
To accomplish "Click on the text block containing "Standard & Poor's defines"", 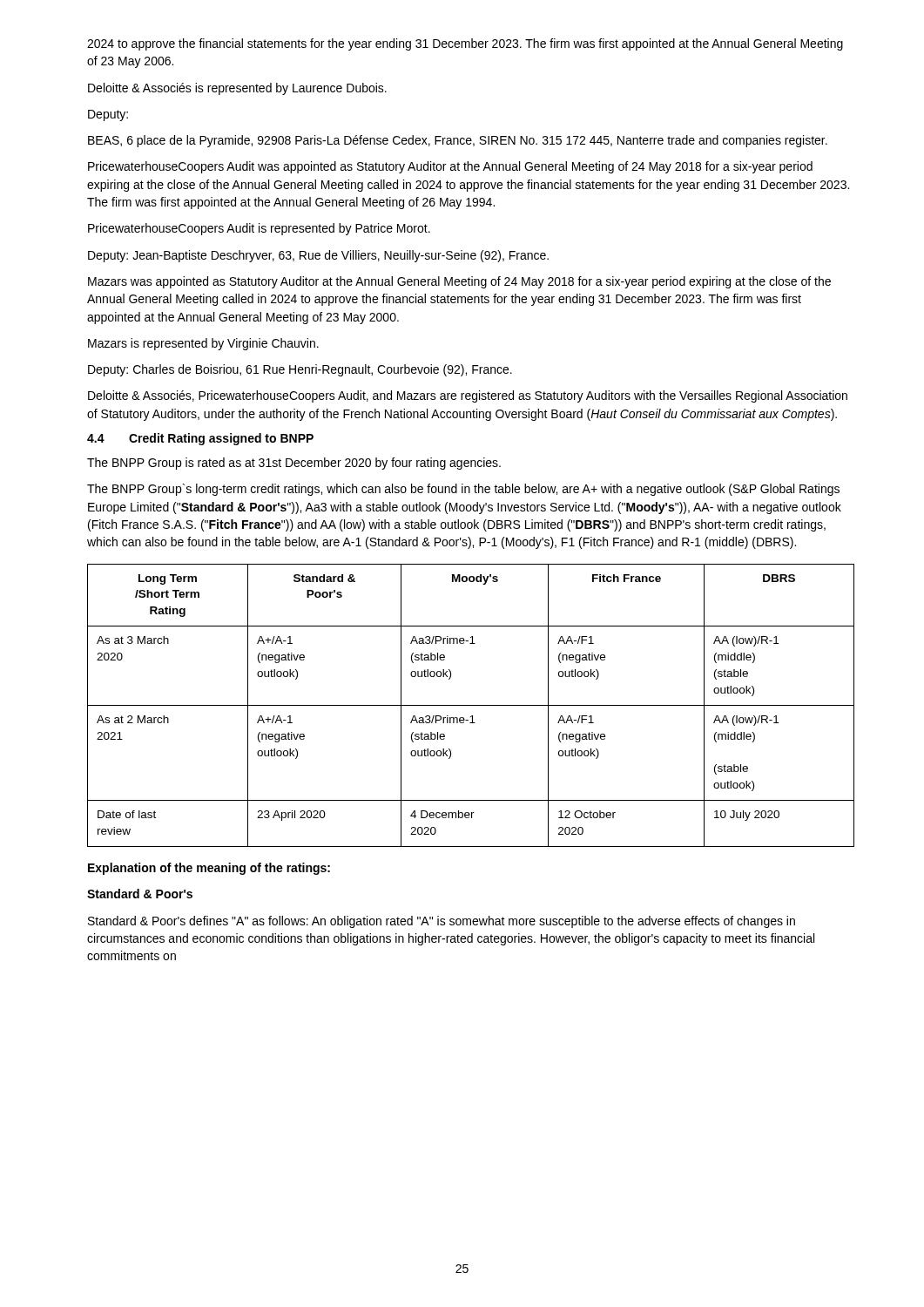I will [x=471, y=938].
